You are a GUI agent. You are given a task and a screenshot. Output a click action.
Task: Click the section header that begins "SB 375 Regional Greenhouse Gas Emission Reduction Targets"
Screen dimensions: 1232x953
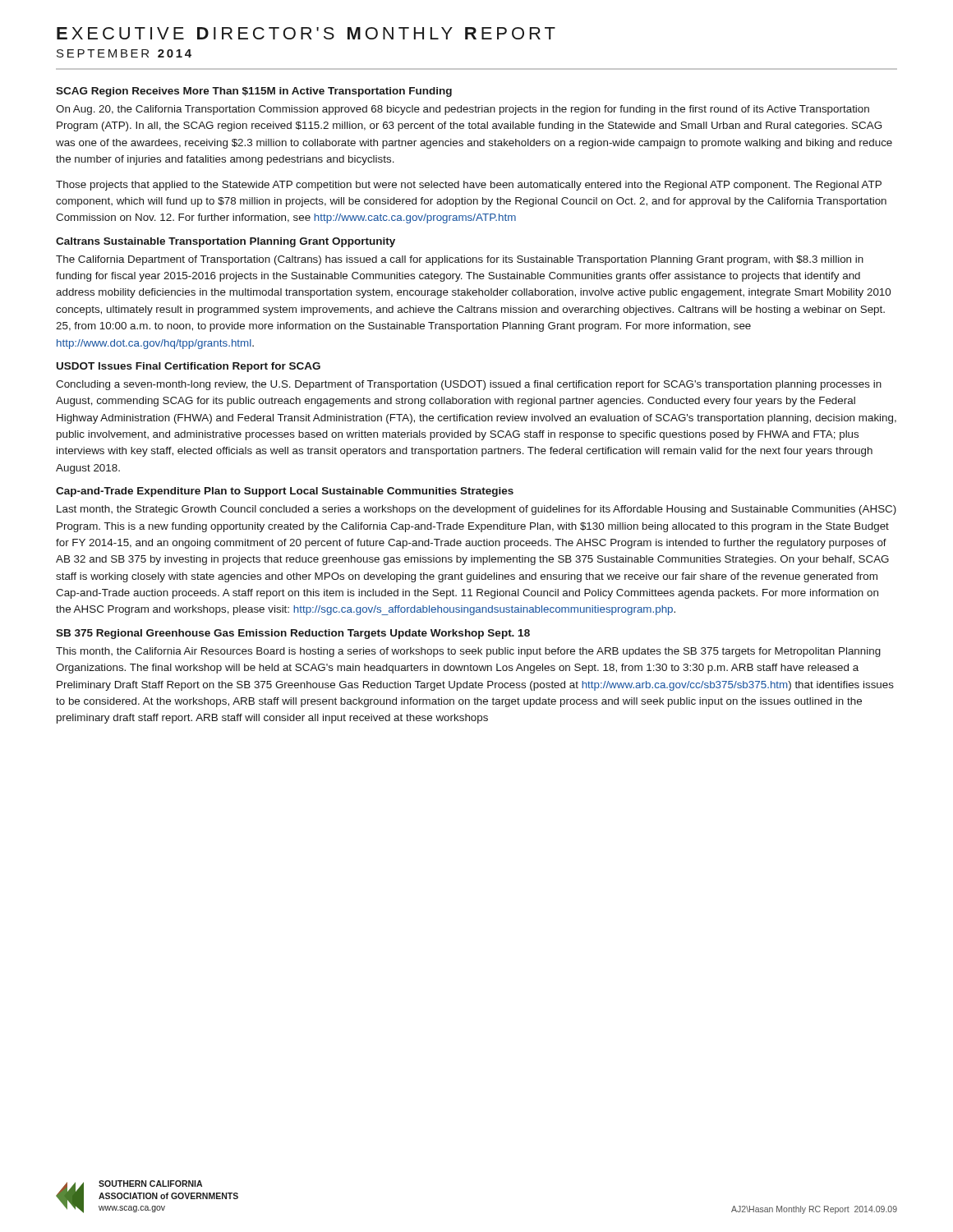(x=293, y=633)
